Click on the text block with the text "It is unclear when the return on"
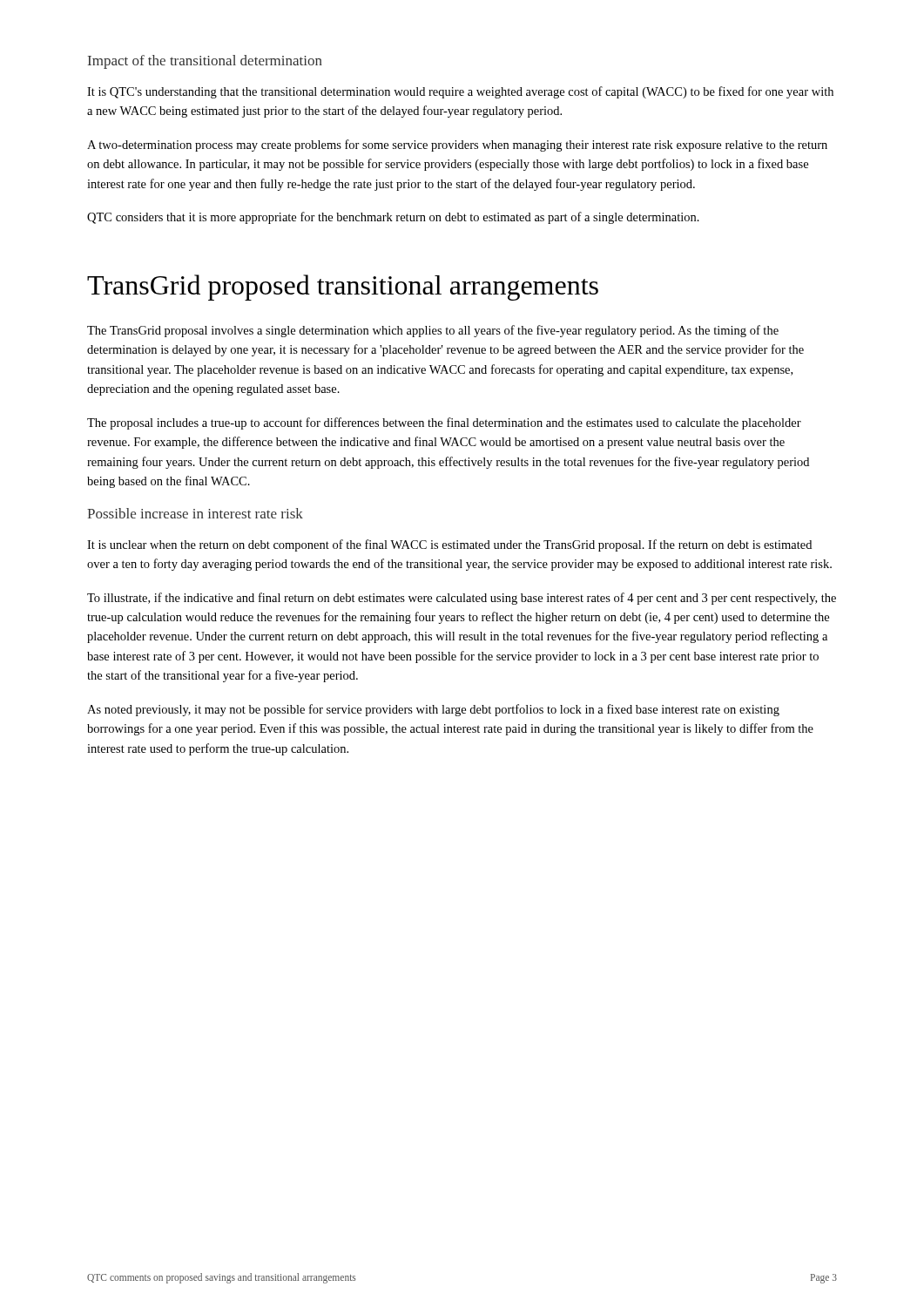 tap(462, 554)
